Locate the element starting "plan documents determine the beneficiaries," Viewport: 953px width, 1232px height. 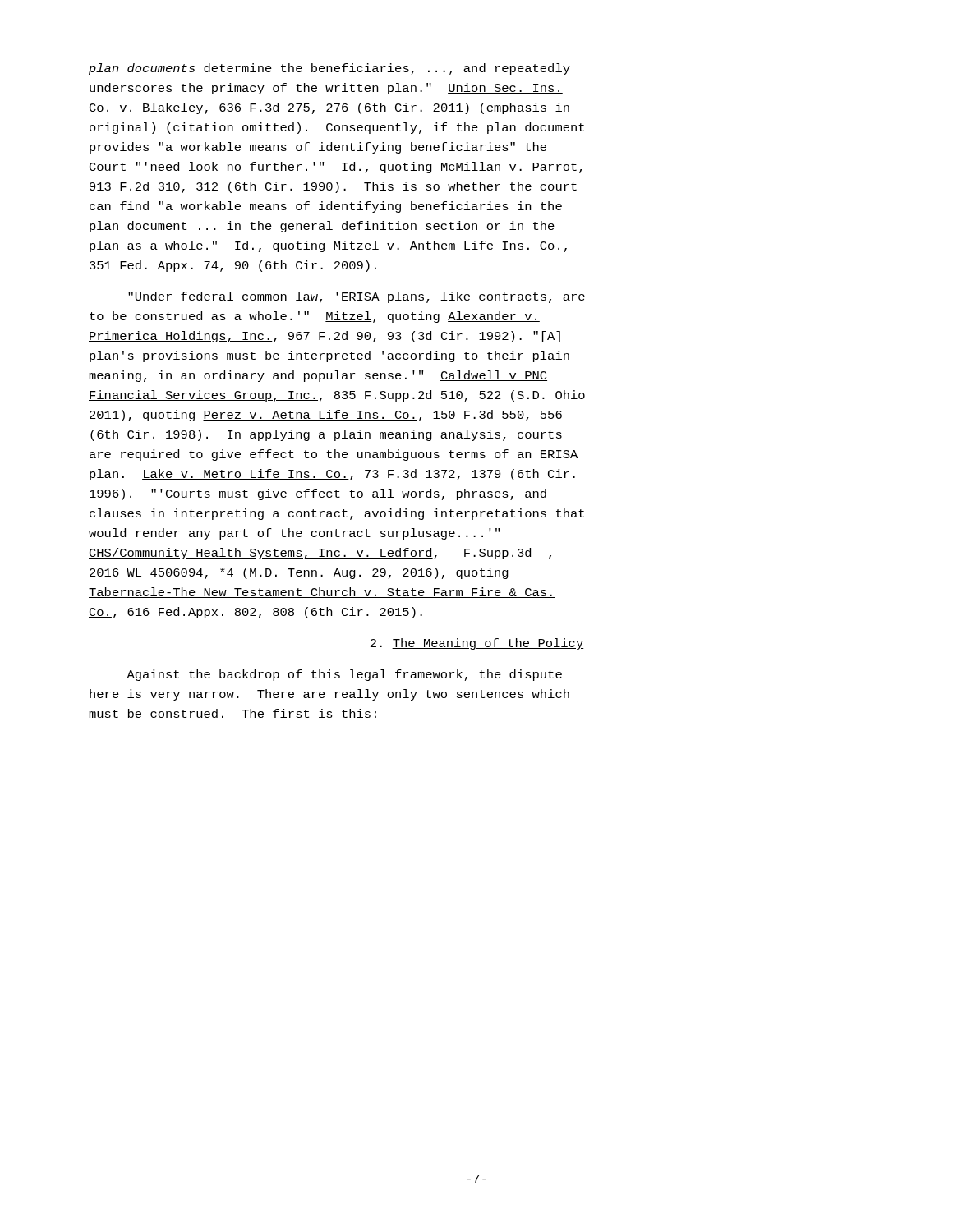point(476,168)
